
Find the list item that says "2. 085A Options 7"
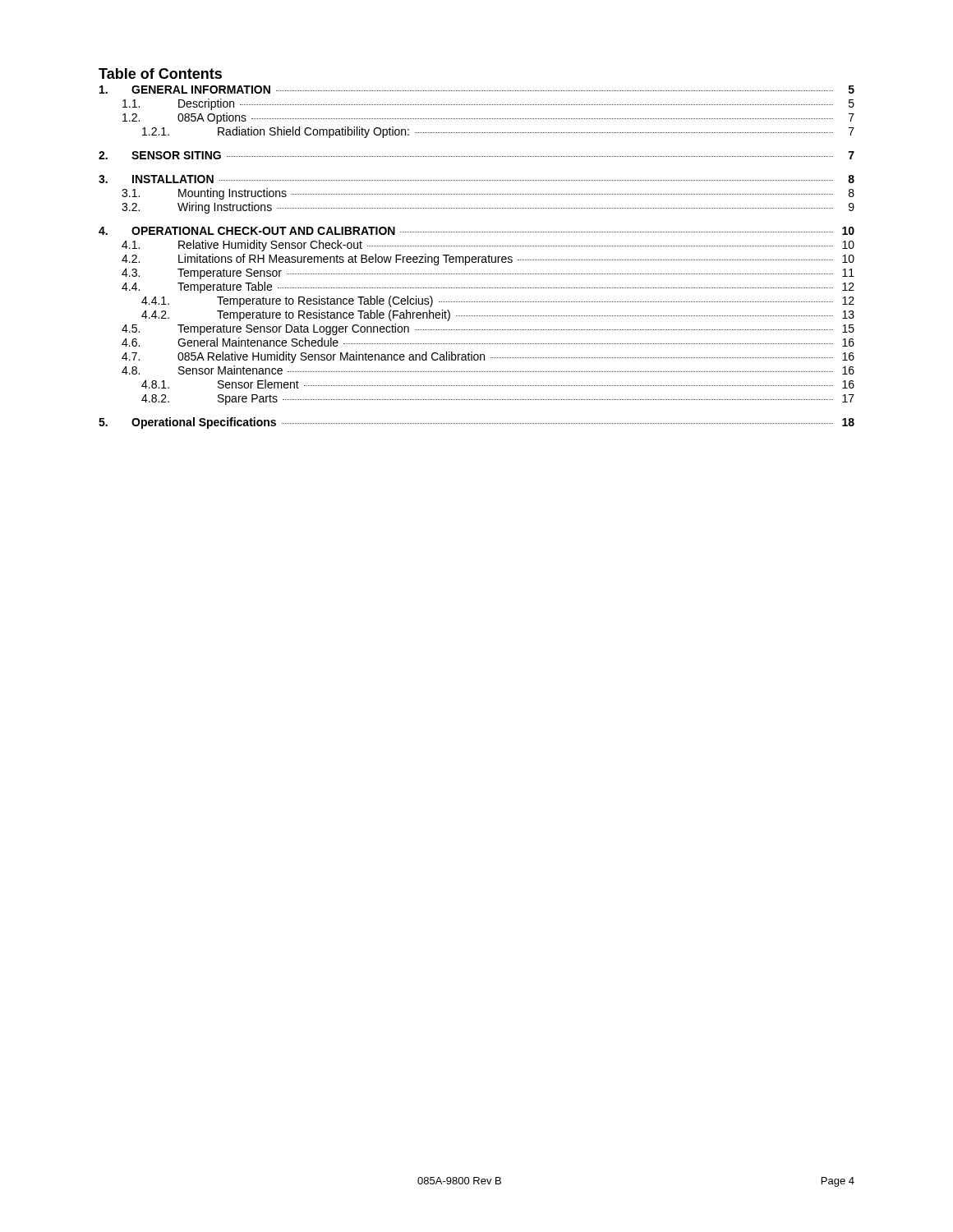pos(476,117)
